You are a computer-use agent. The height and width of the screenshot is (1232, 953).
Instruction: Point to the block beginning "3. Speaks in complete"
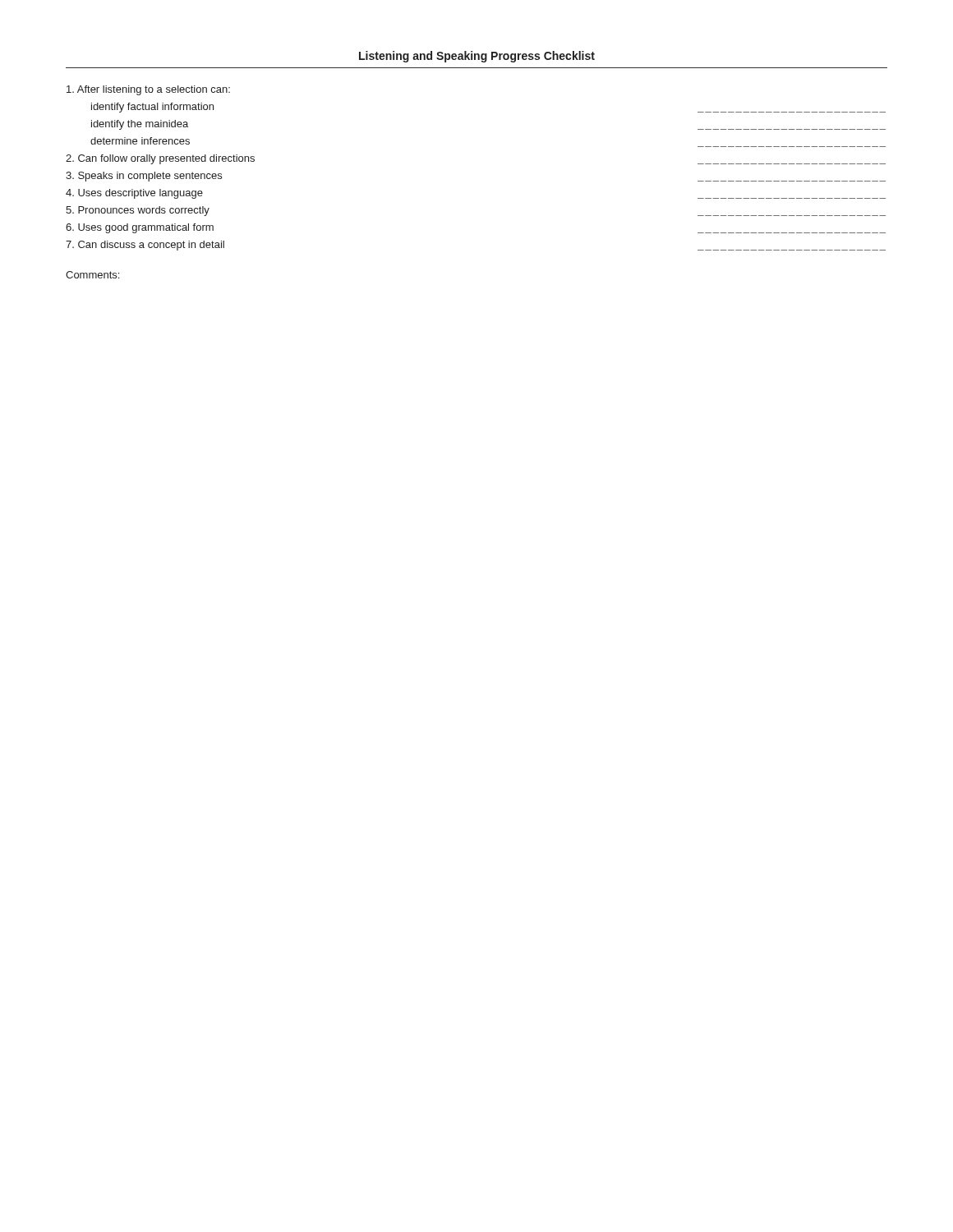pyautogui.click(x=143, y=176)
